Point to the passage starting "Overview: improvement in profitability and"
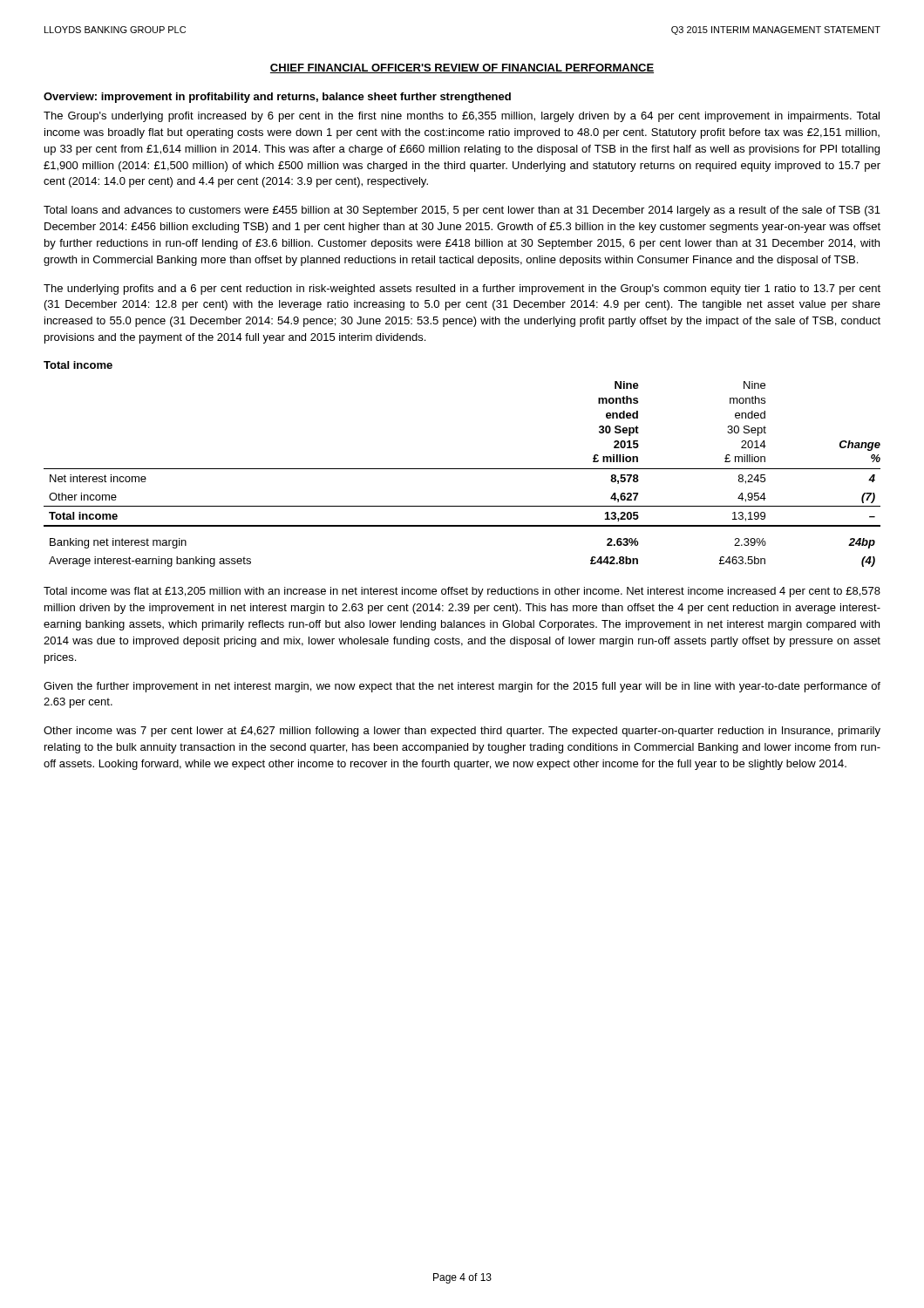The image size is (924, 1308). [278, 96]
